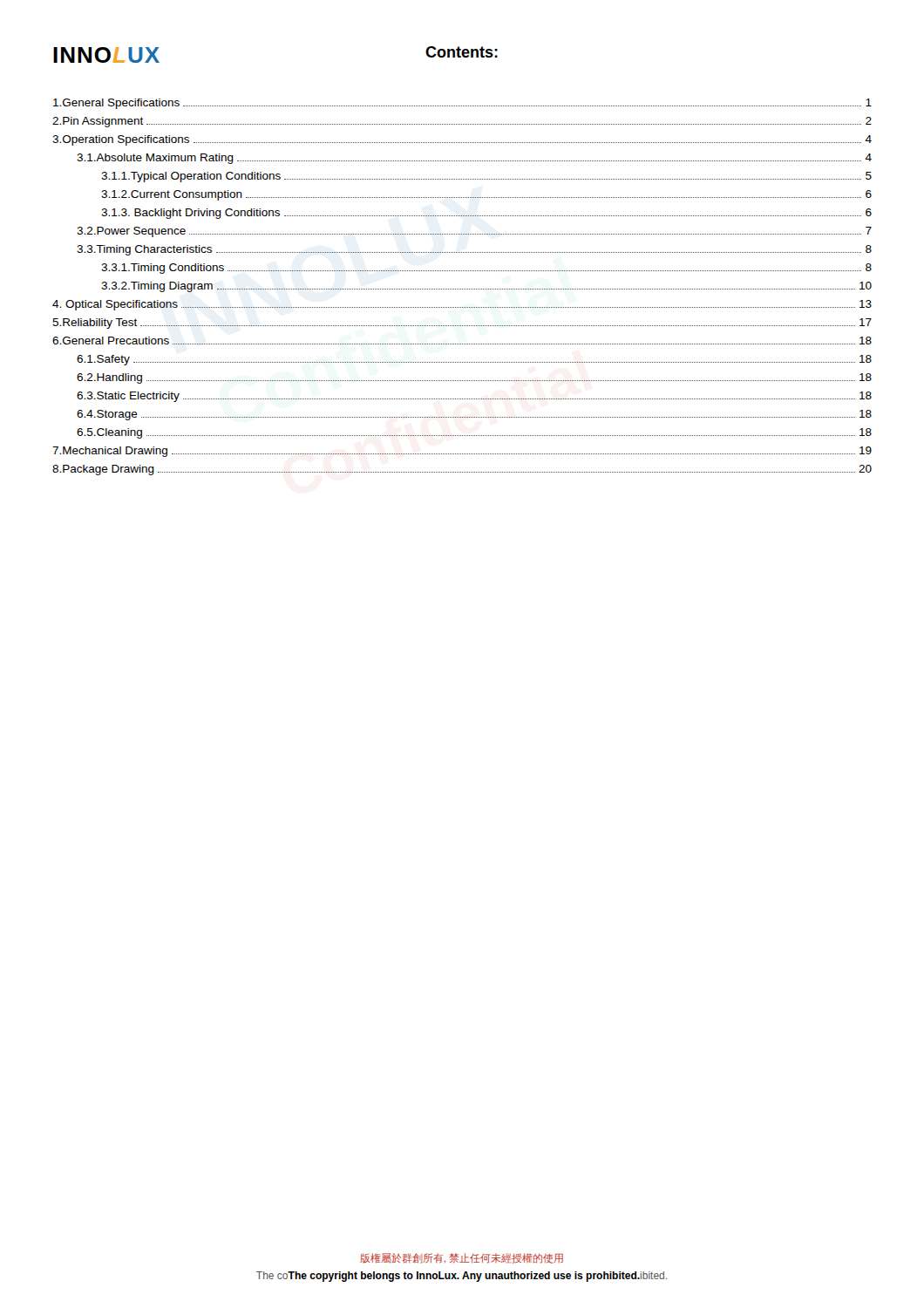Click on the text block starting "3.1.3. Backlight Driving"
The image size is (924, 1308).
pos(486,212)
